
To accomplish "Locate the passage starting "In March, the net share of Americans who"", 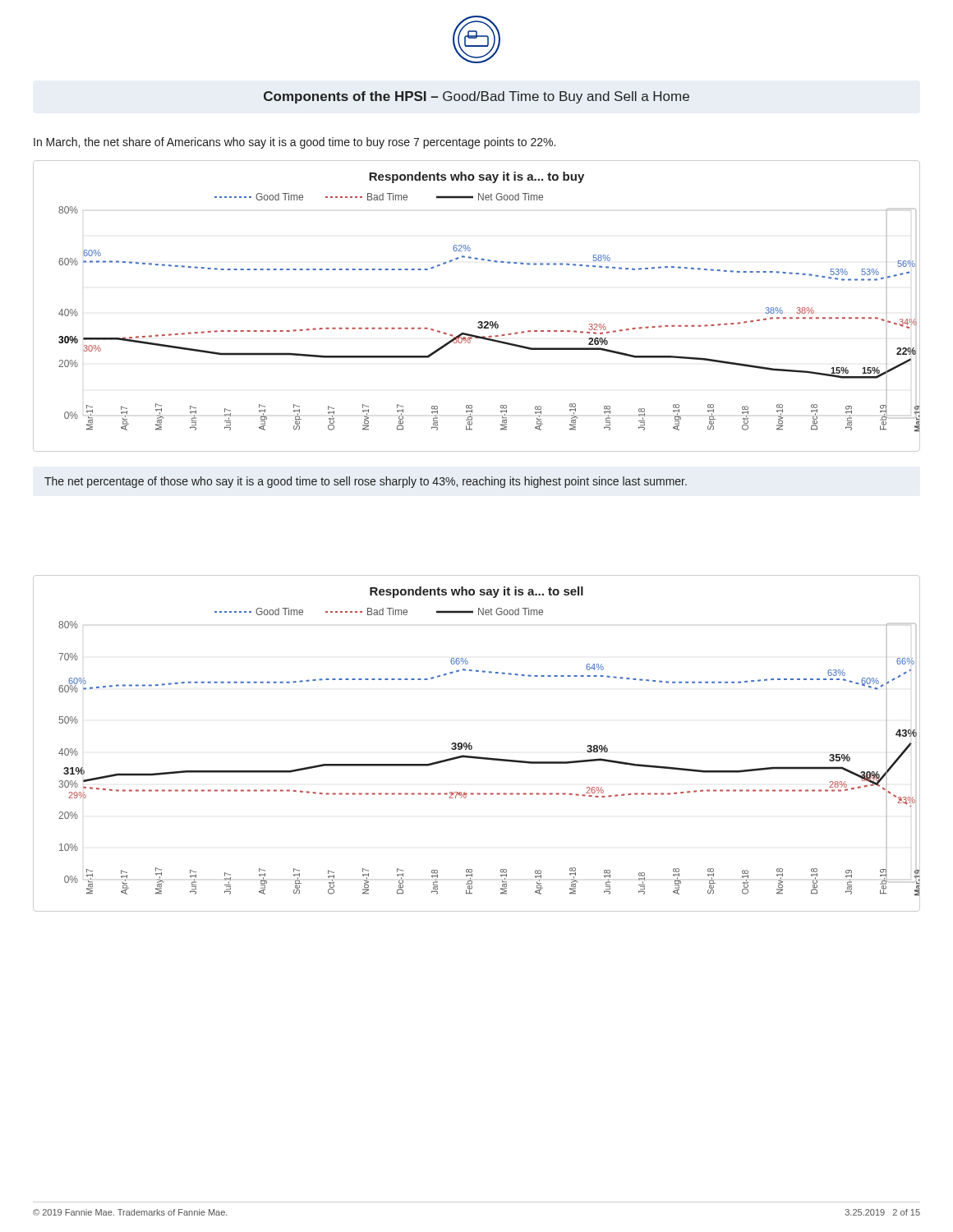I will [295, 142].
